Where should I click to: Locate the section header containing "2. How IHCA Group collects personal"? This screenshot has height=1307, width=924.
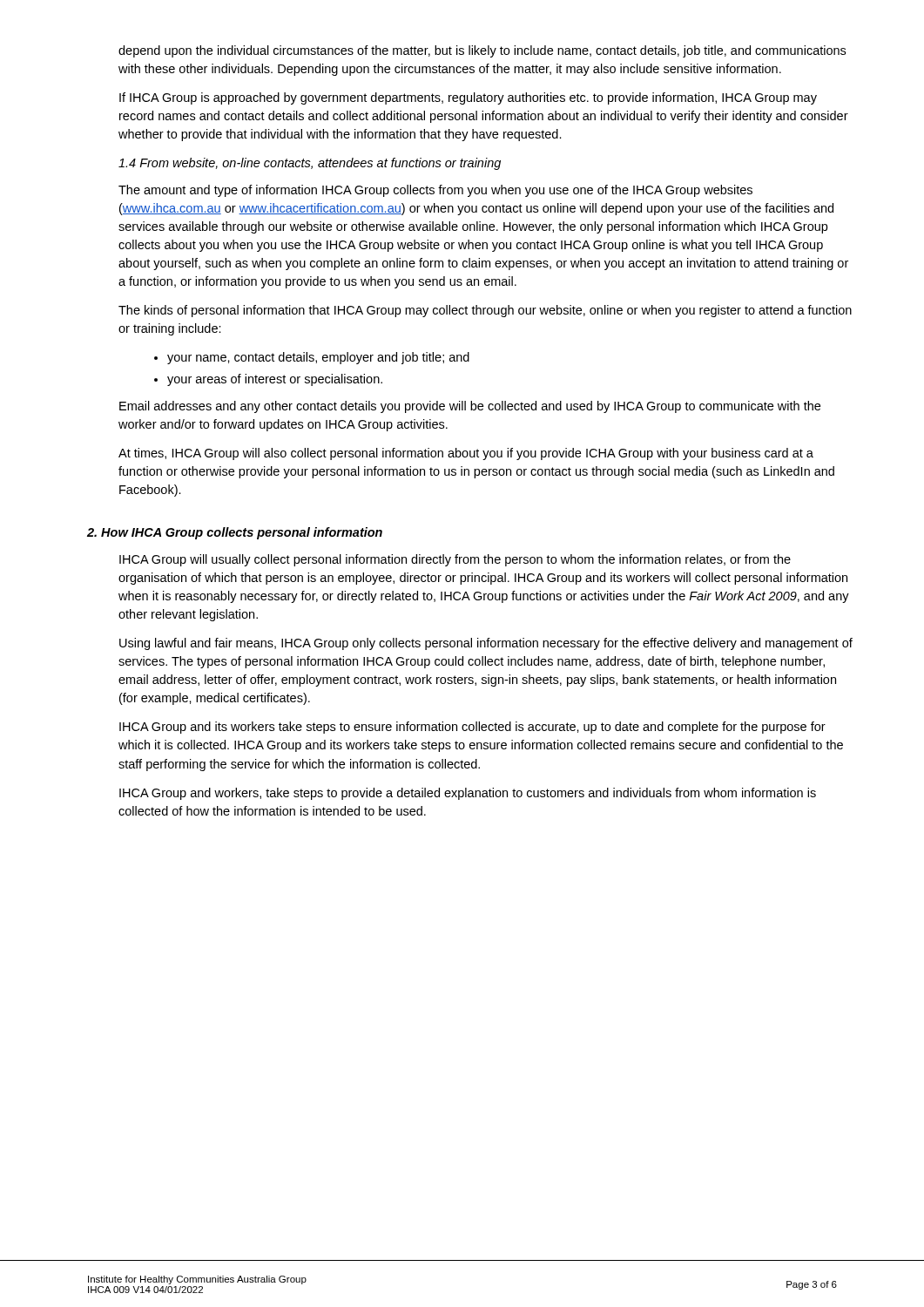(235, 533)
